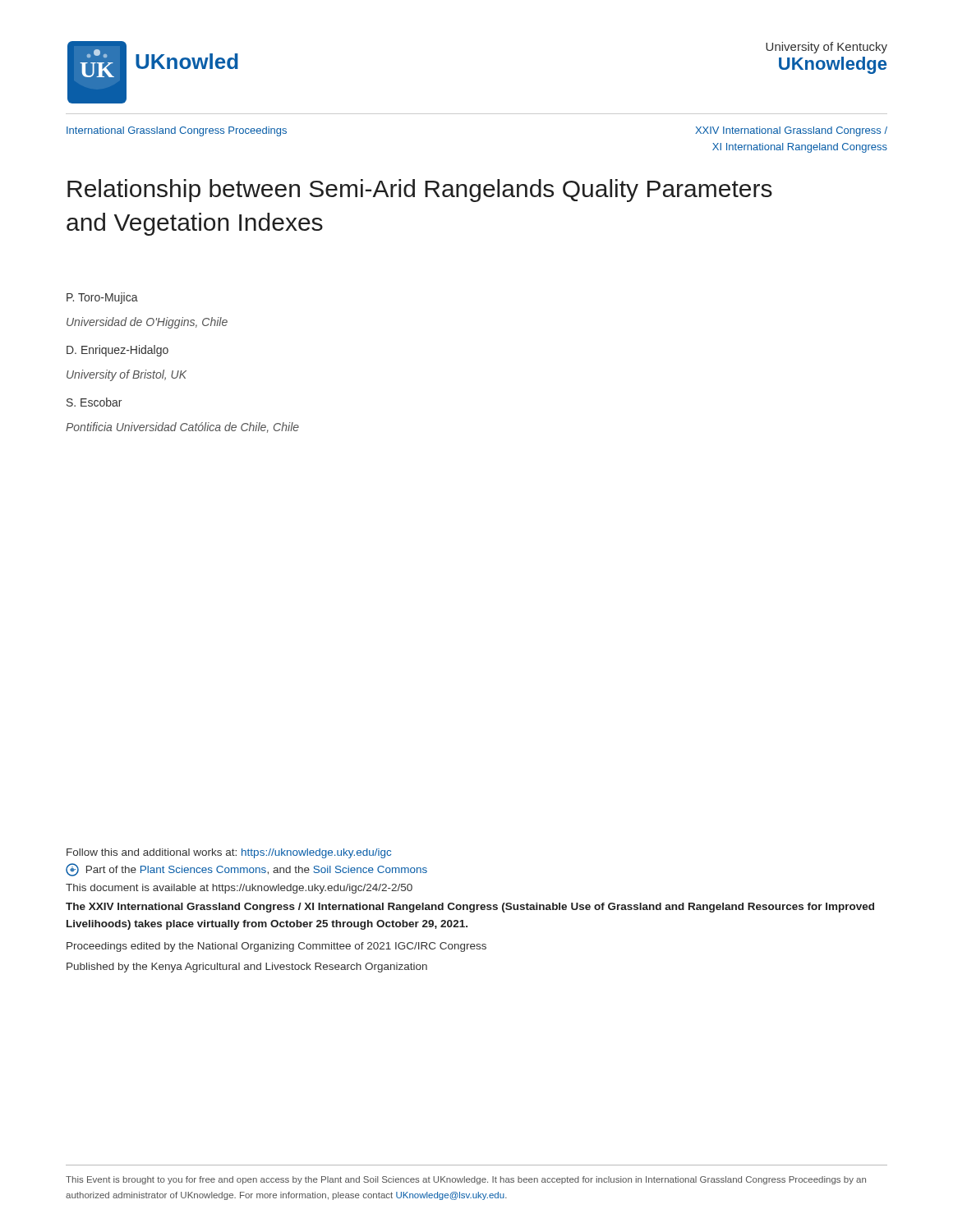Point to "International Grassland Congress Proceedings"
Image resolution: width=953 pixels, height=1232 pixels.
[176, 130]
